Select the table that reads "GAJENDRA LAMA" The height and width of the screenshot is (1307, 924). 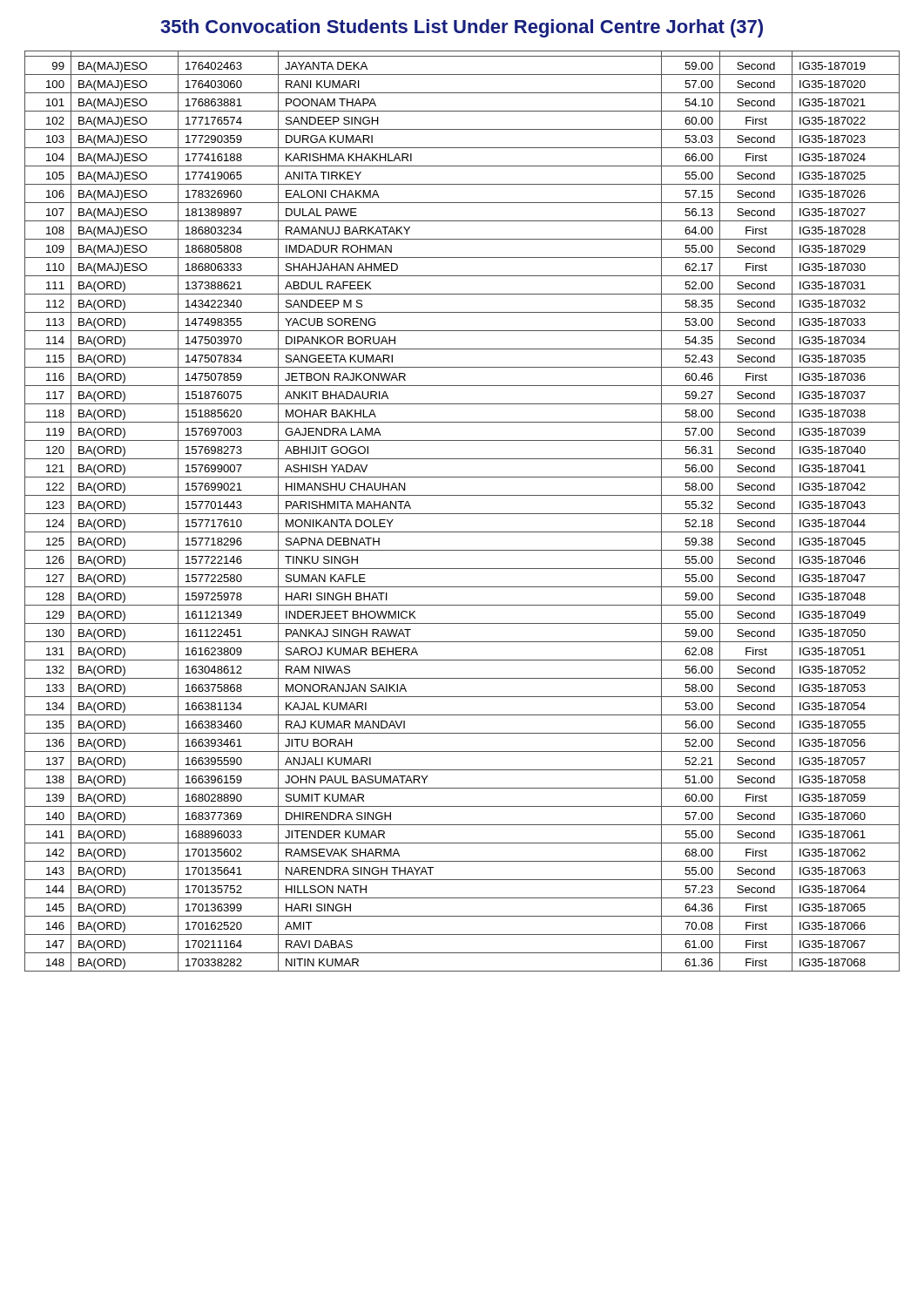coord(462,511)
